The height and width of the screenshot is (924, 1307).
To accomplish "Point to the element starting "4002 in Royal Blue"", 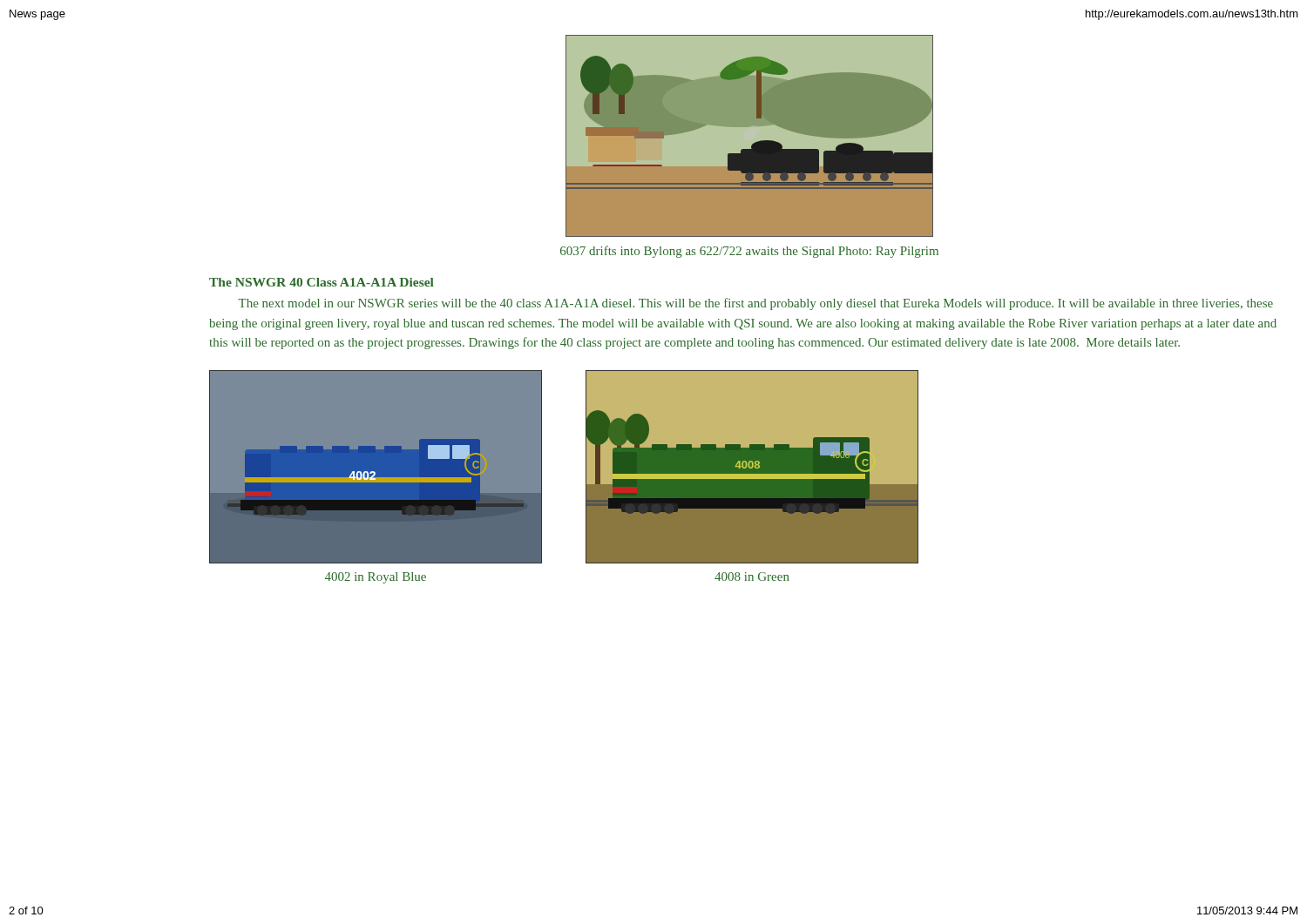I will [376, 576].
